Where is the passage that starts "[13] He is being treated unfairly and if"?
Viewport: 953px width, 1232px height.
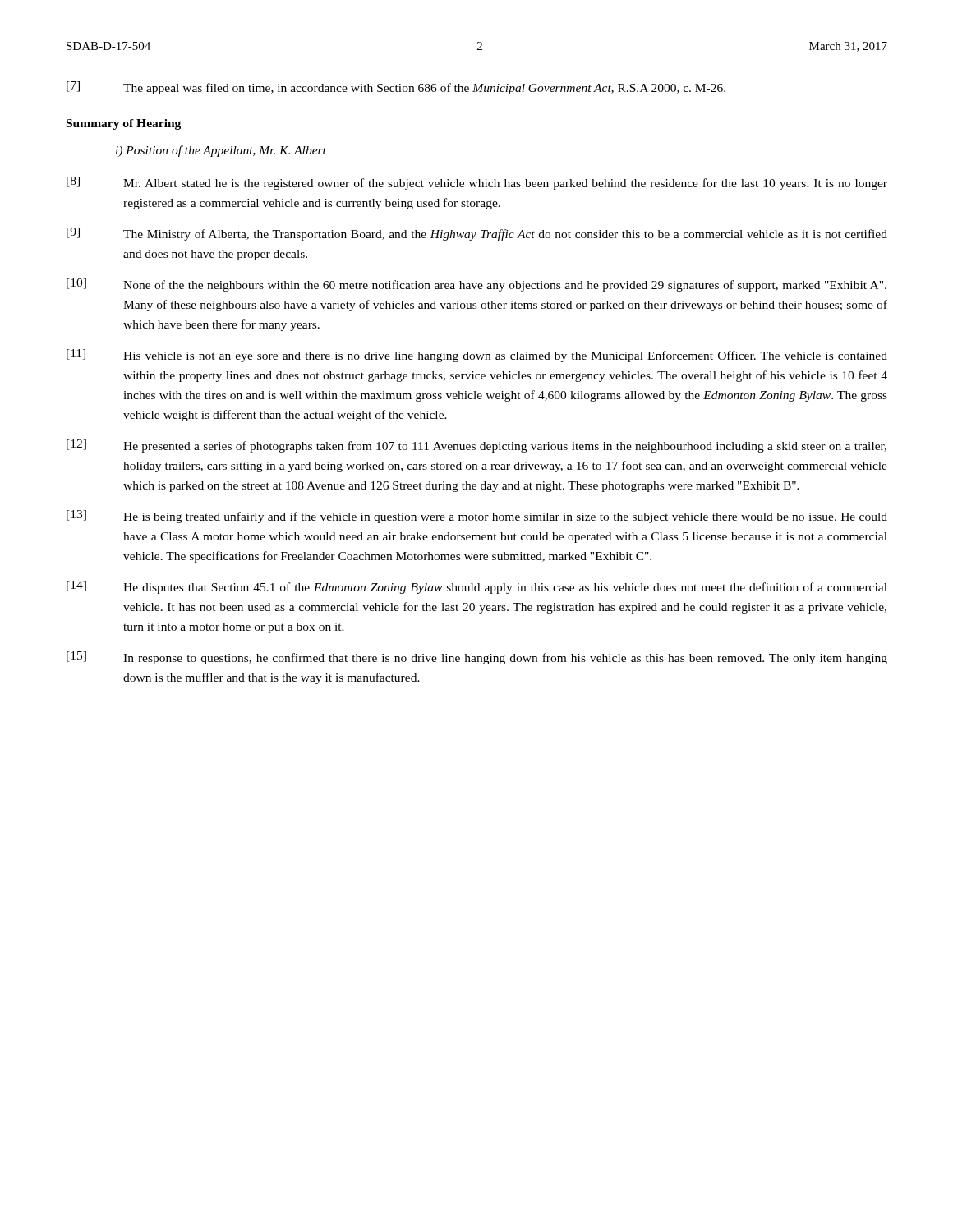click(476, 537)
